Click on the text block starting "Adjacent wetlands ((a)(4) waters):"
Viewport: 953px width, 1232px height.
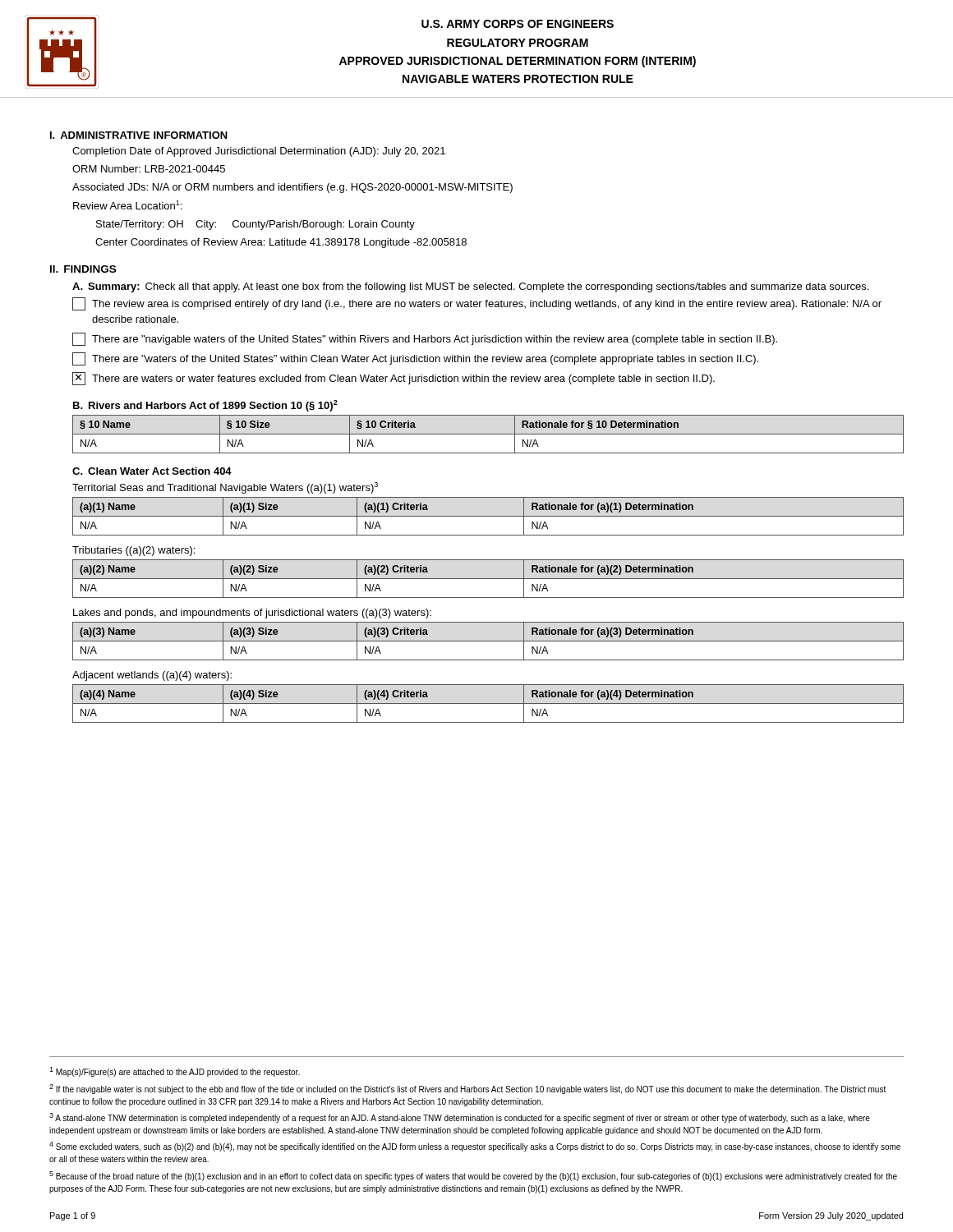click(152, 675)
